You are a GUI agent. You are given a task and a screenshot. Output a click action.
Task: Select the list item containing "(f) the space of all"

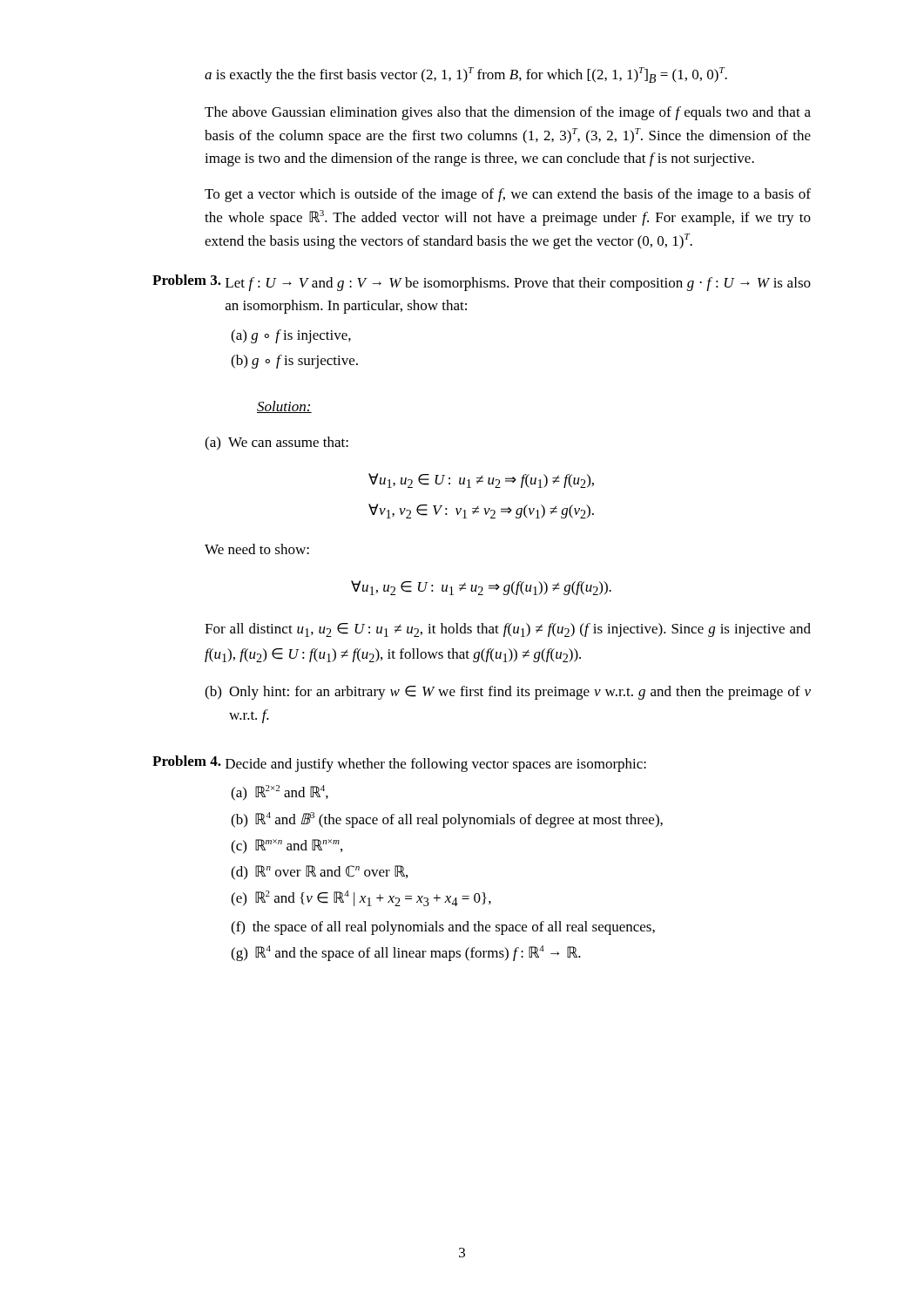[443, 927]
